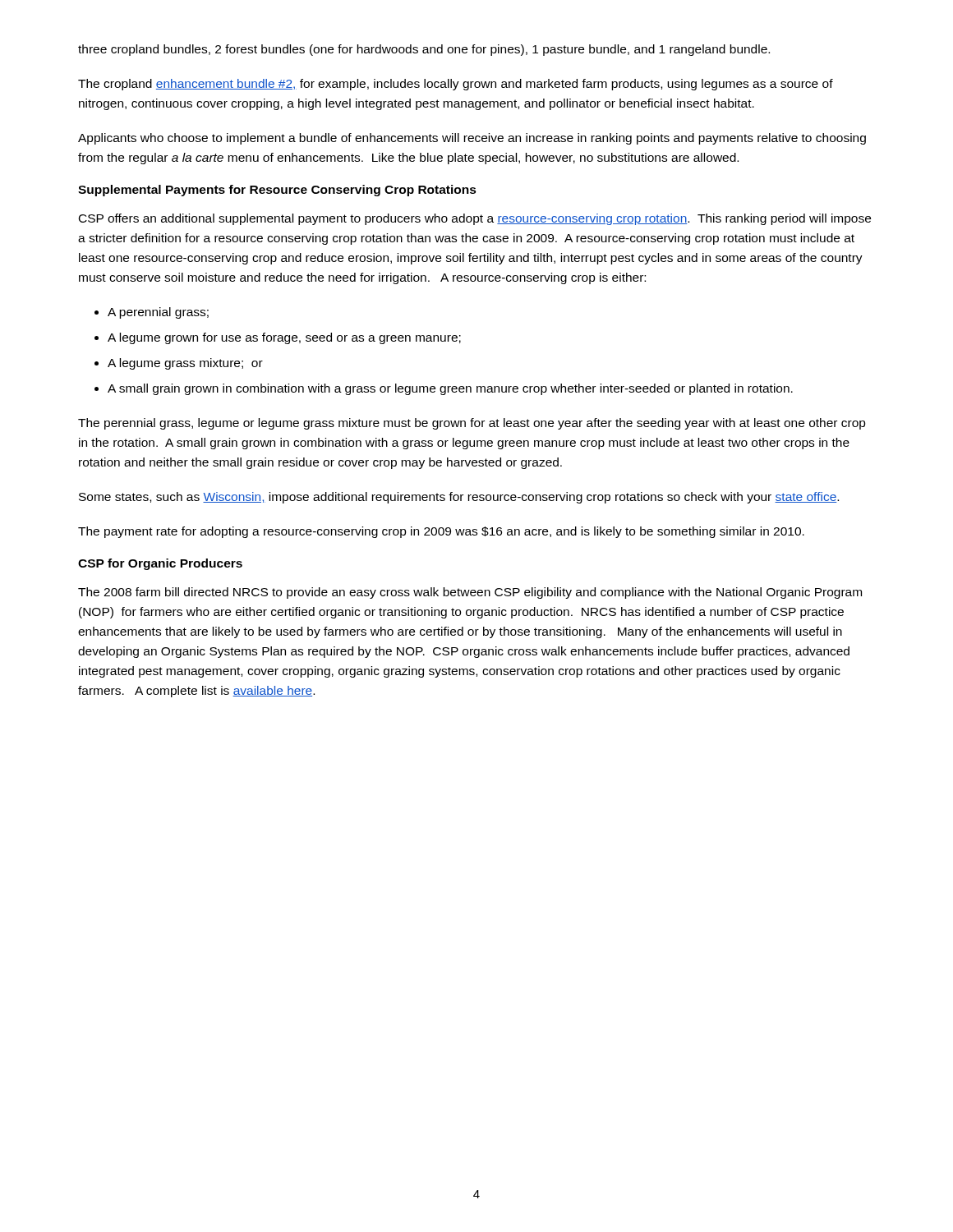Locate the text block that reads "The cropland enhancement"
The width and height of the screenshot is (953, 1232).
(455, 93)
